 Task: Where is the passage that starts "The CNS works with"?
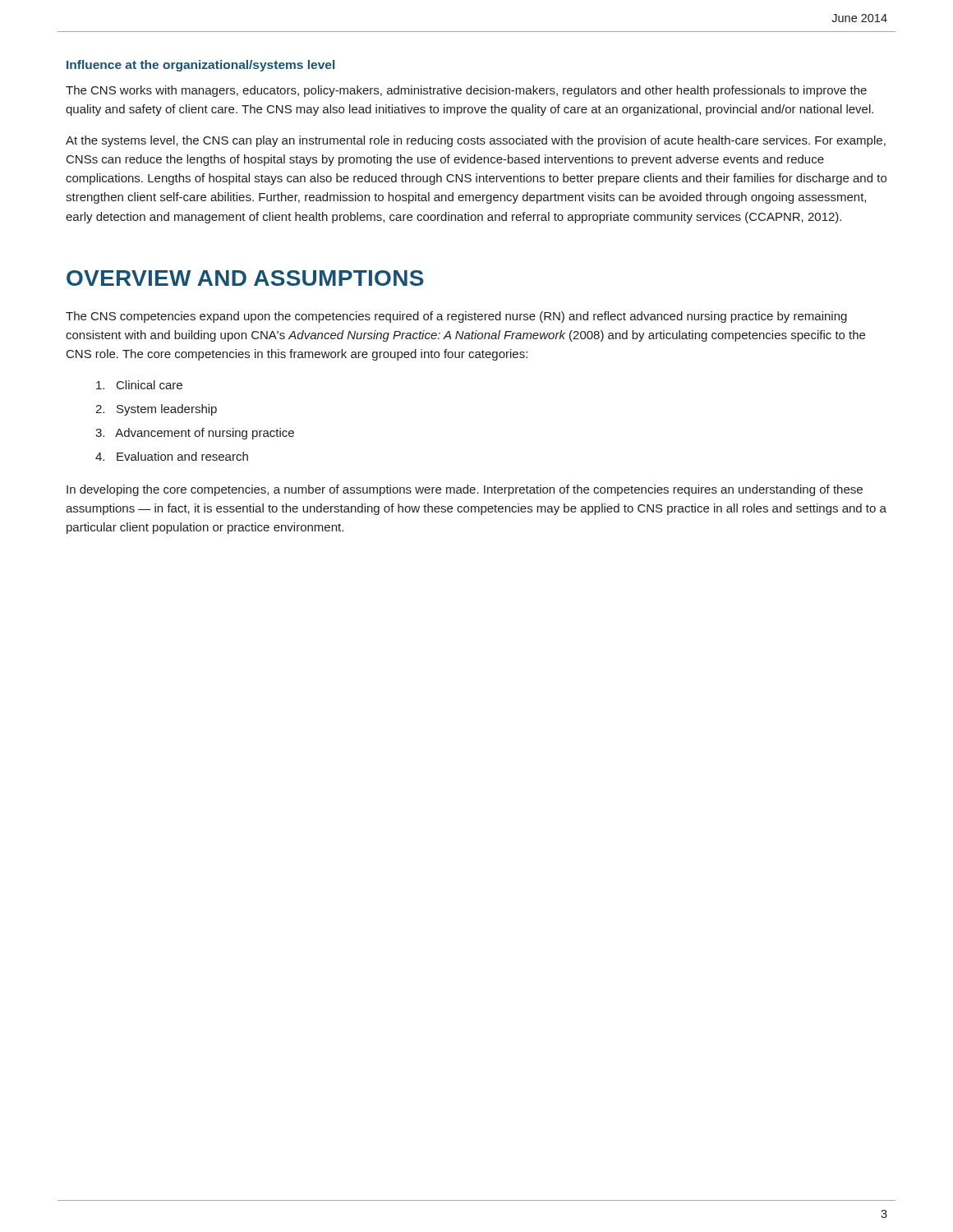coord(470,99)
